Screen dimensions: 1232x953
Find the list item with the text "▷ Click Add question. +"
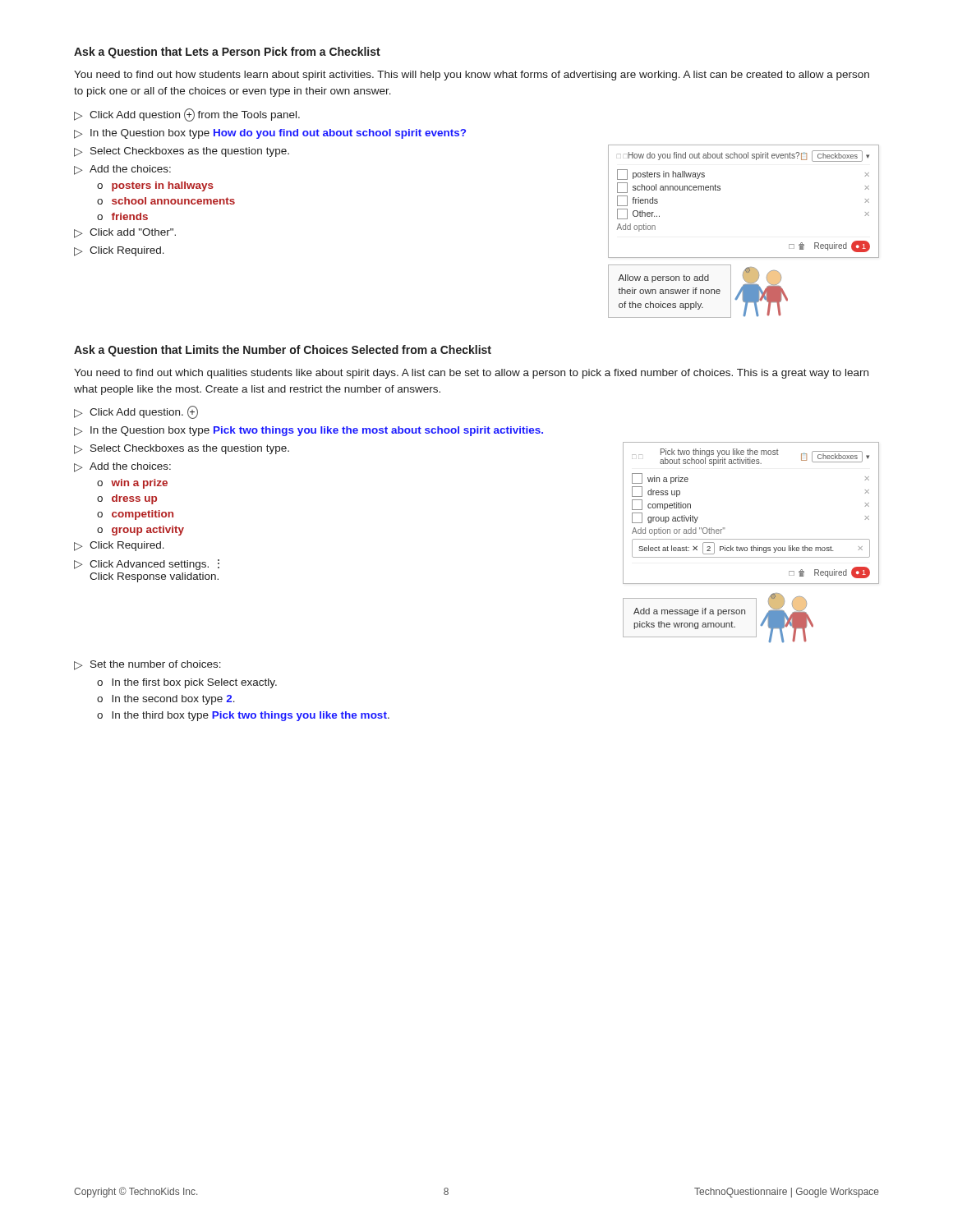point(136,412)
